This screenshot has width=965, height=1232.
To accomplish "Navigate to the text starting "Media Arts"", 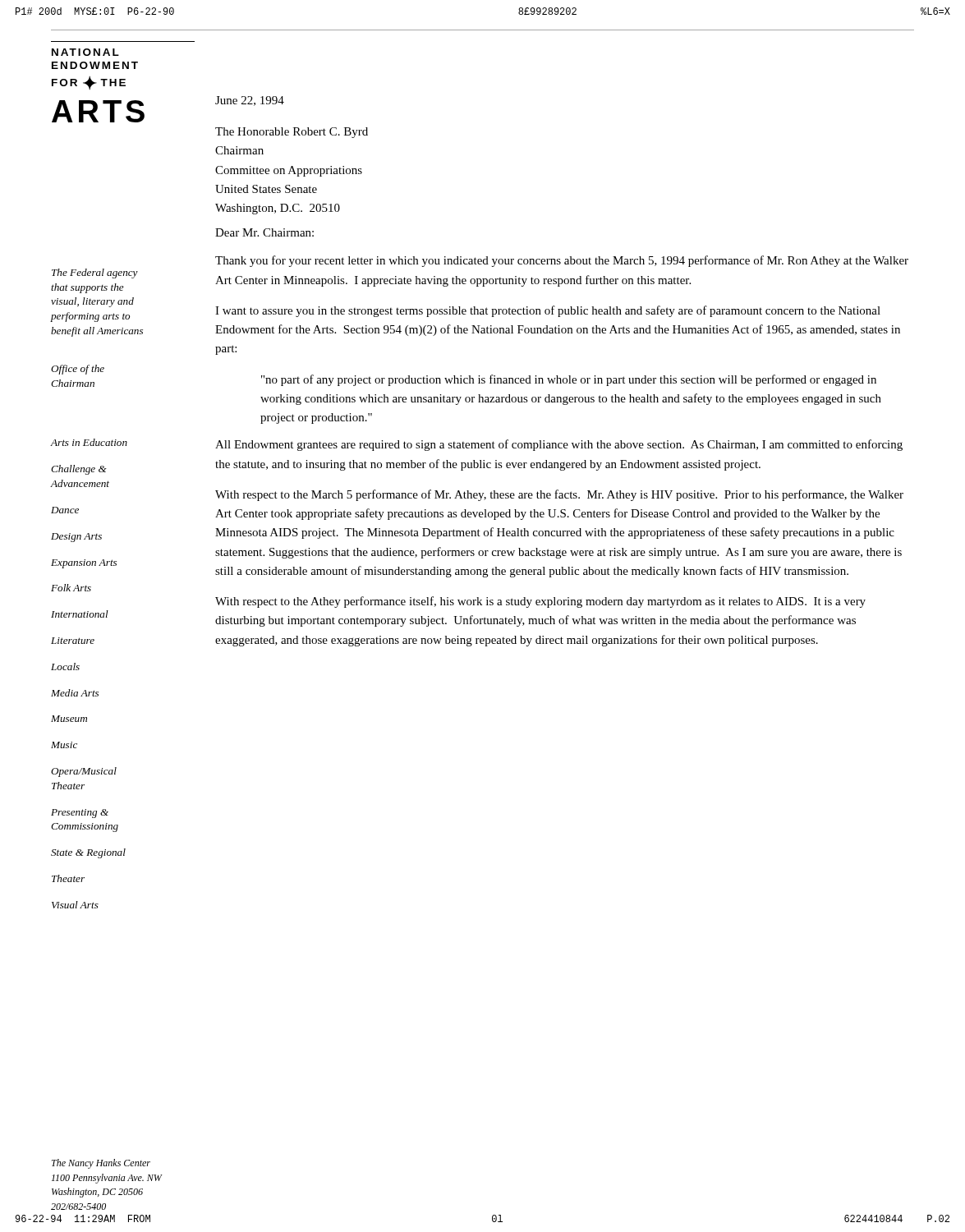I will (x=75, y=693).
